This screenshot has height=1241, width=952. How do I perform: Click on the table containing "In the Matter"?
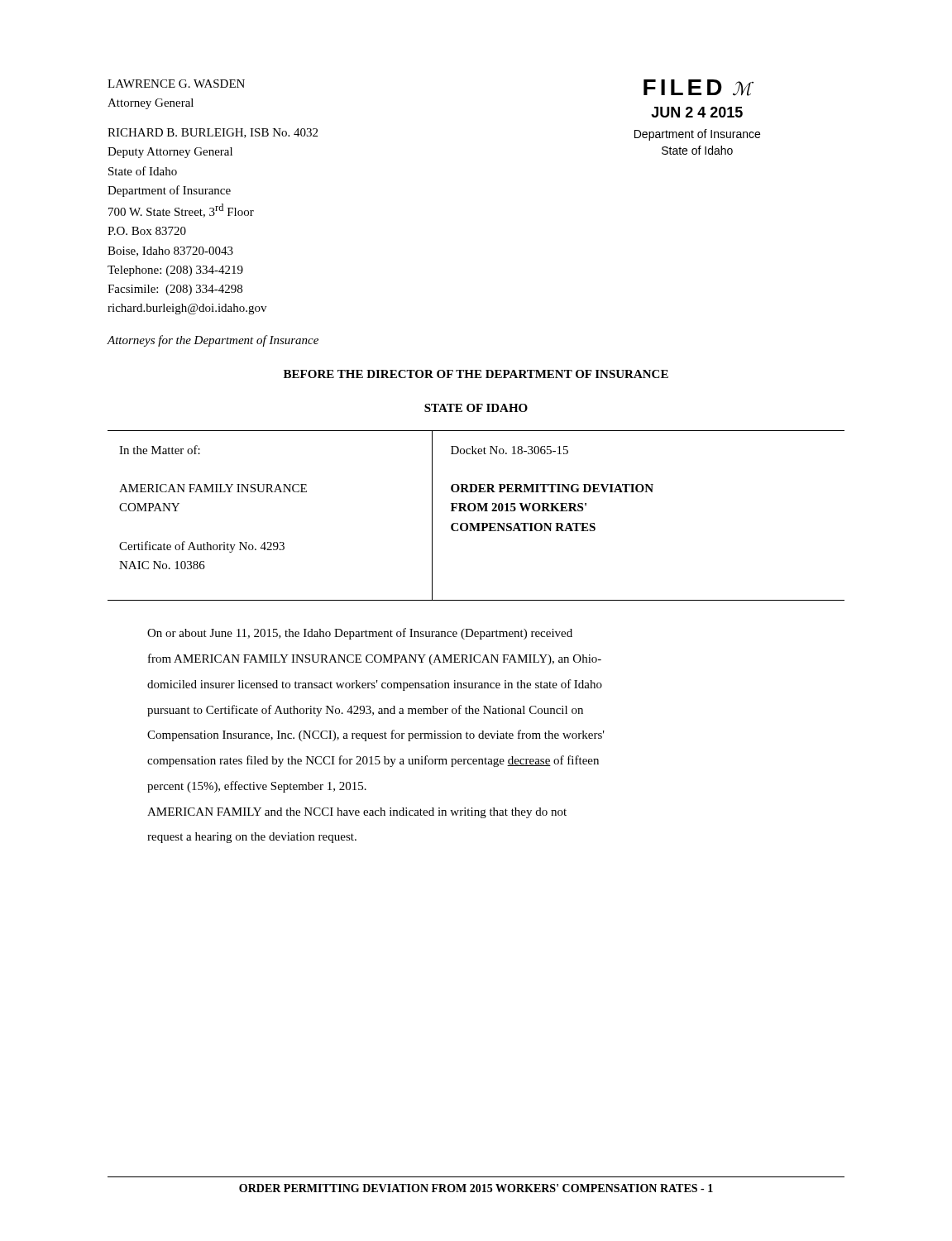pos(476,515)
